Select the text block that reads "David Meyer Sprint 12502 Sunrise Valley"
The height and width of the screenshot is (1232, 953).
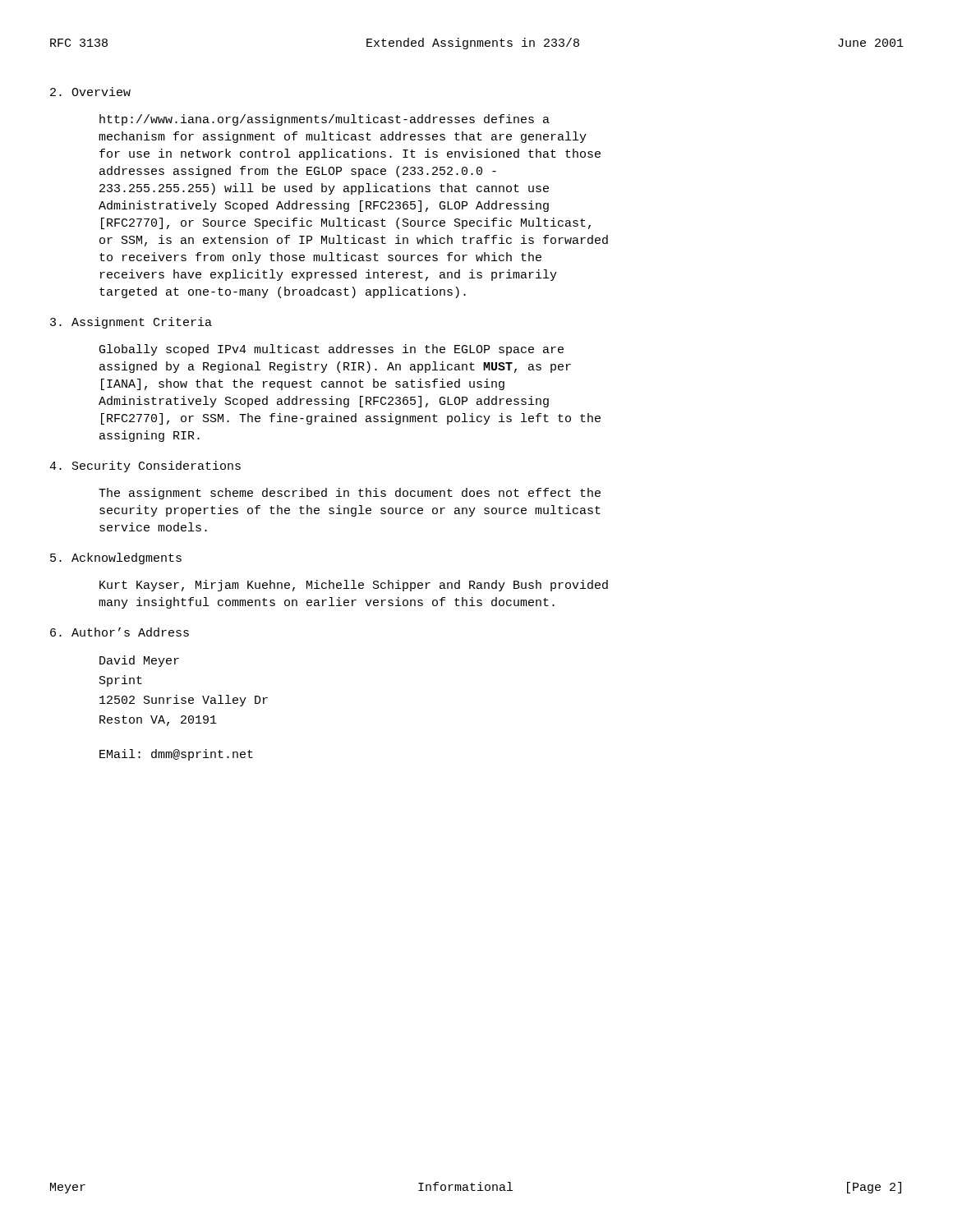click(x=184, y=691)
